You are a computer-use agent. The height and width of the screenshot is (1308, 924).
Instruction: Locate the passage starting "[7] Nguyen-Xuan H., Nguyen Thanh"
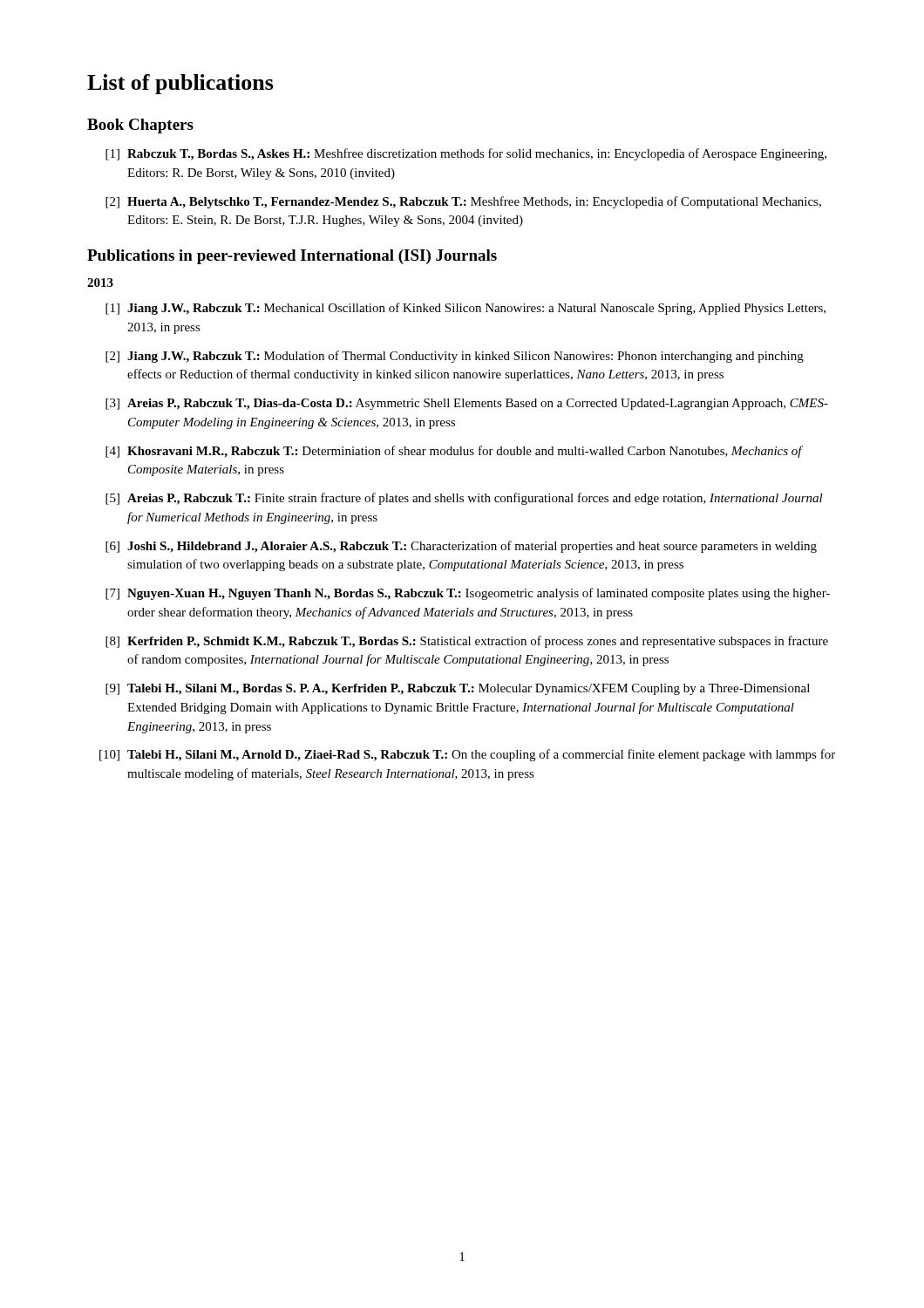[x=462, y=603]
